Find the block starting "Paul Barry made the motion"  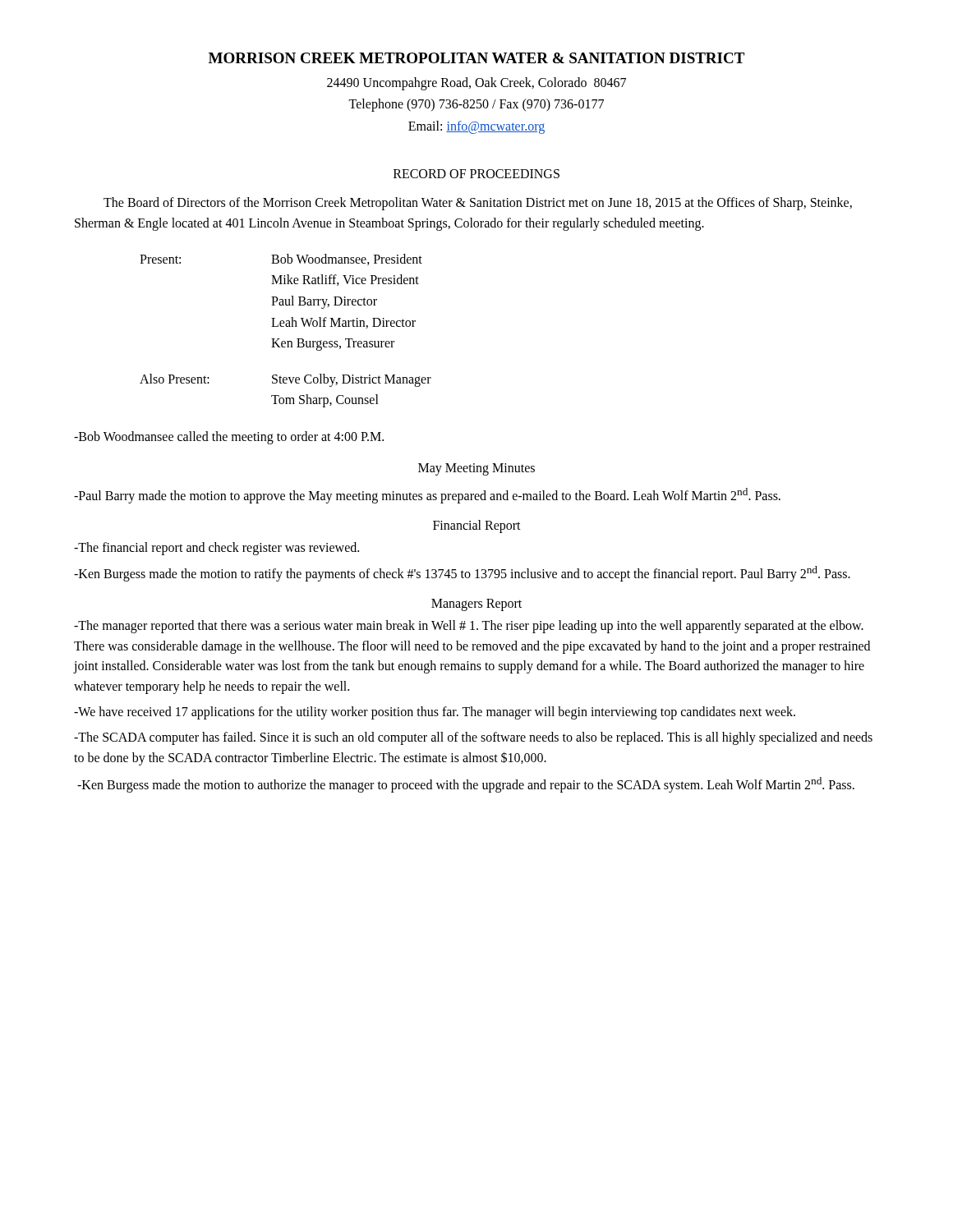[x=428, y=494]
